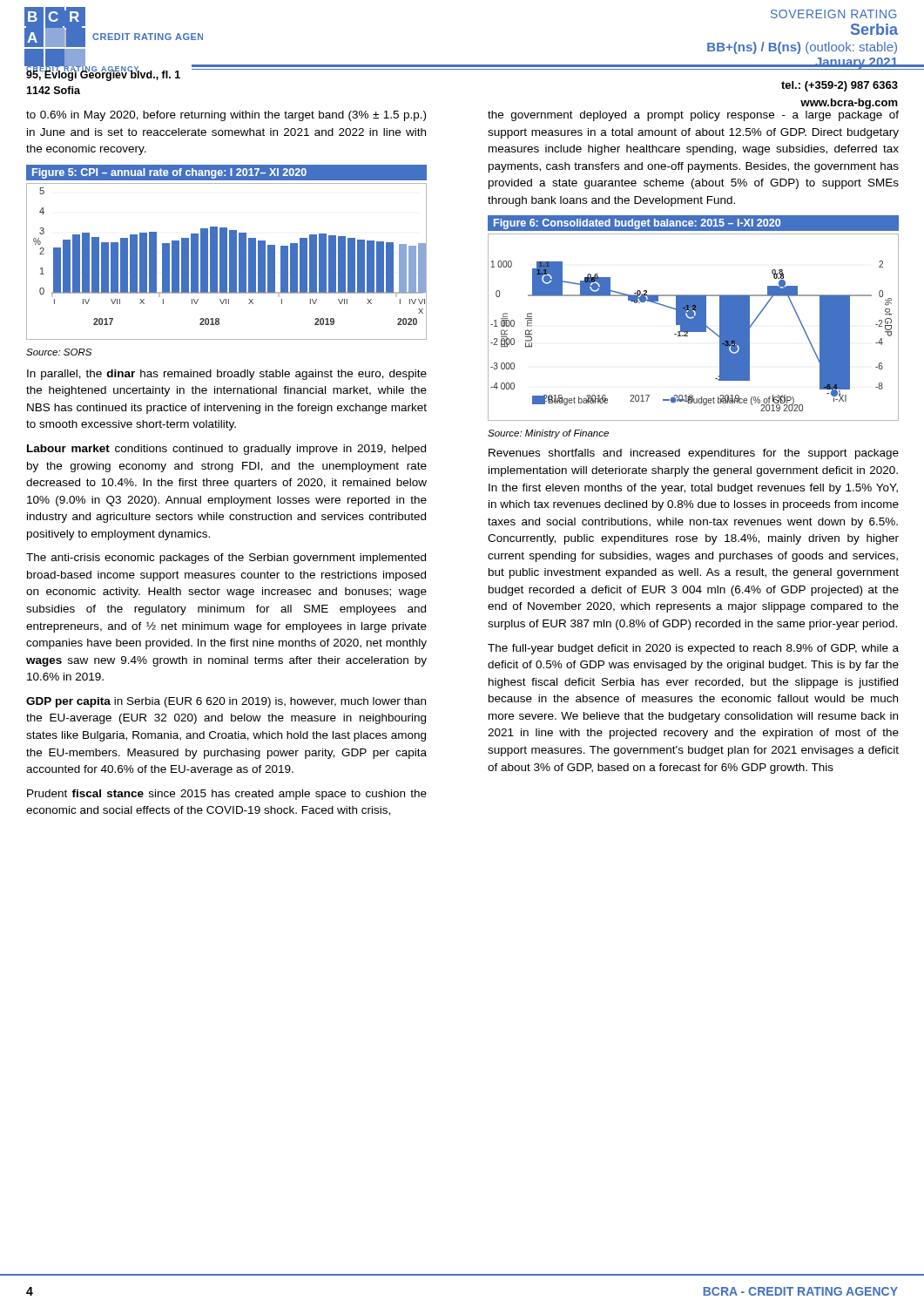Select the passage starting "Figure 5: CPI – annual rate of change:"
This screenshot has height=1307, width=924.
pyautogui.click(x=226, y=172)
